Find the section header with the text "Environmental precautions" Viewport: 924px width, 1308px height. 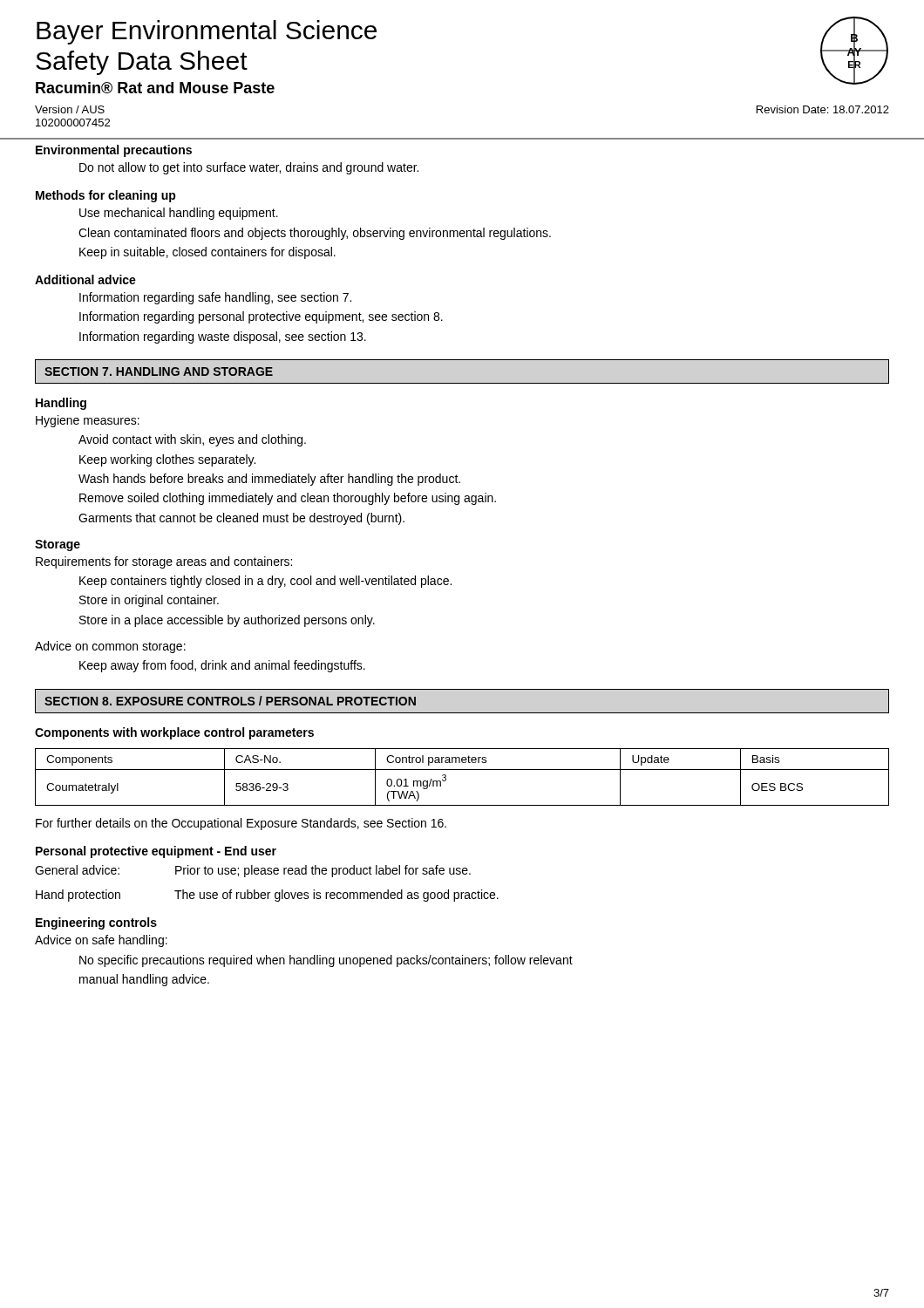pos(462,150)
